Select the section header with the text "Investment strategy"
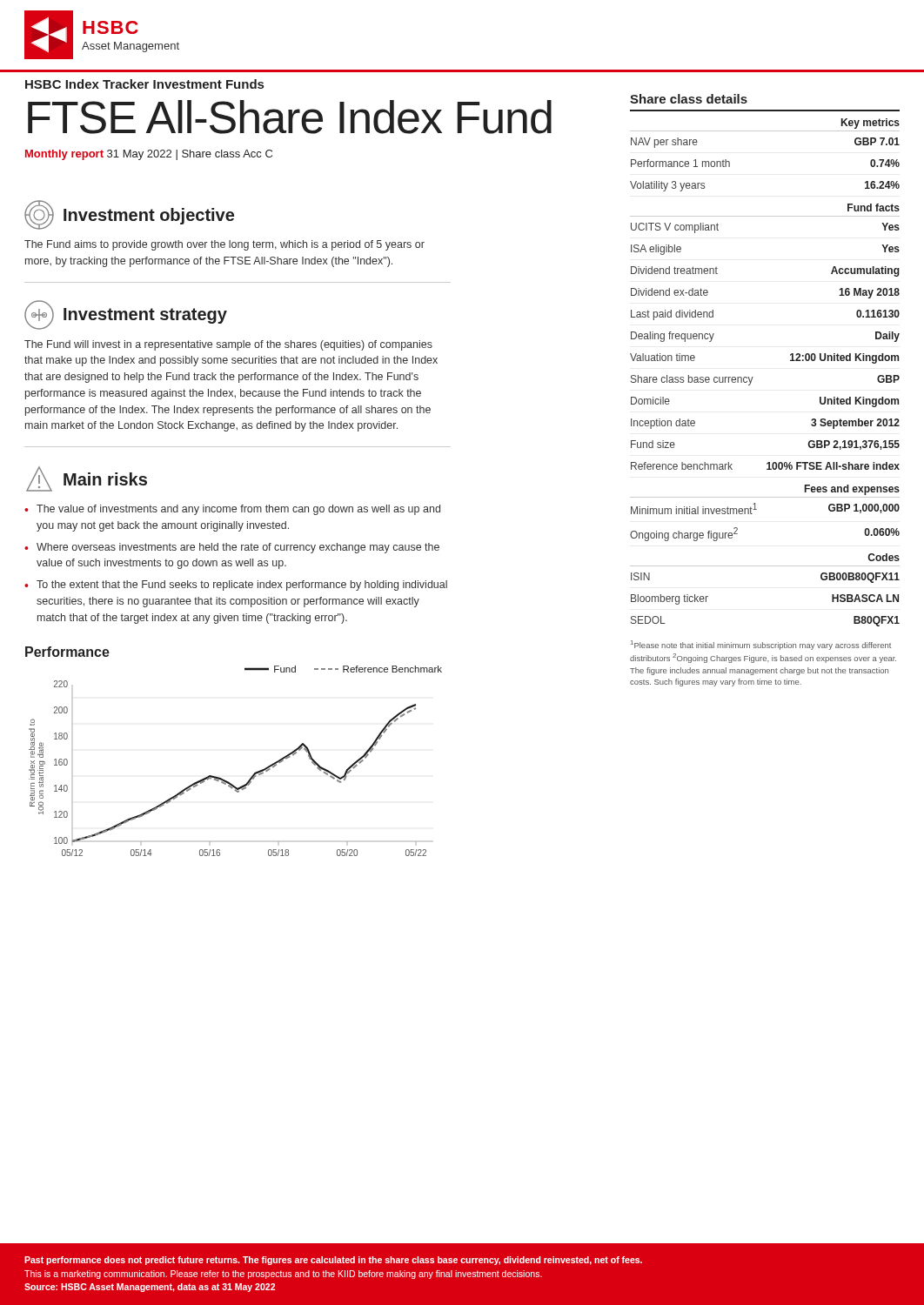The image size is (924, 1305). (126, 315)
